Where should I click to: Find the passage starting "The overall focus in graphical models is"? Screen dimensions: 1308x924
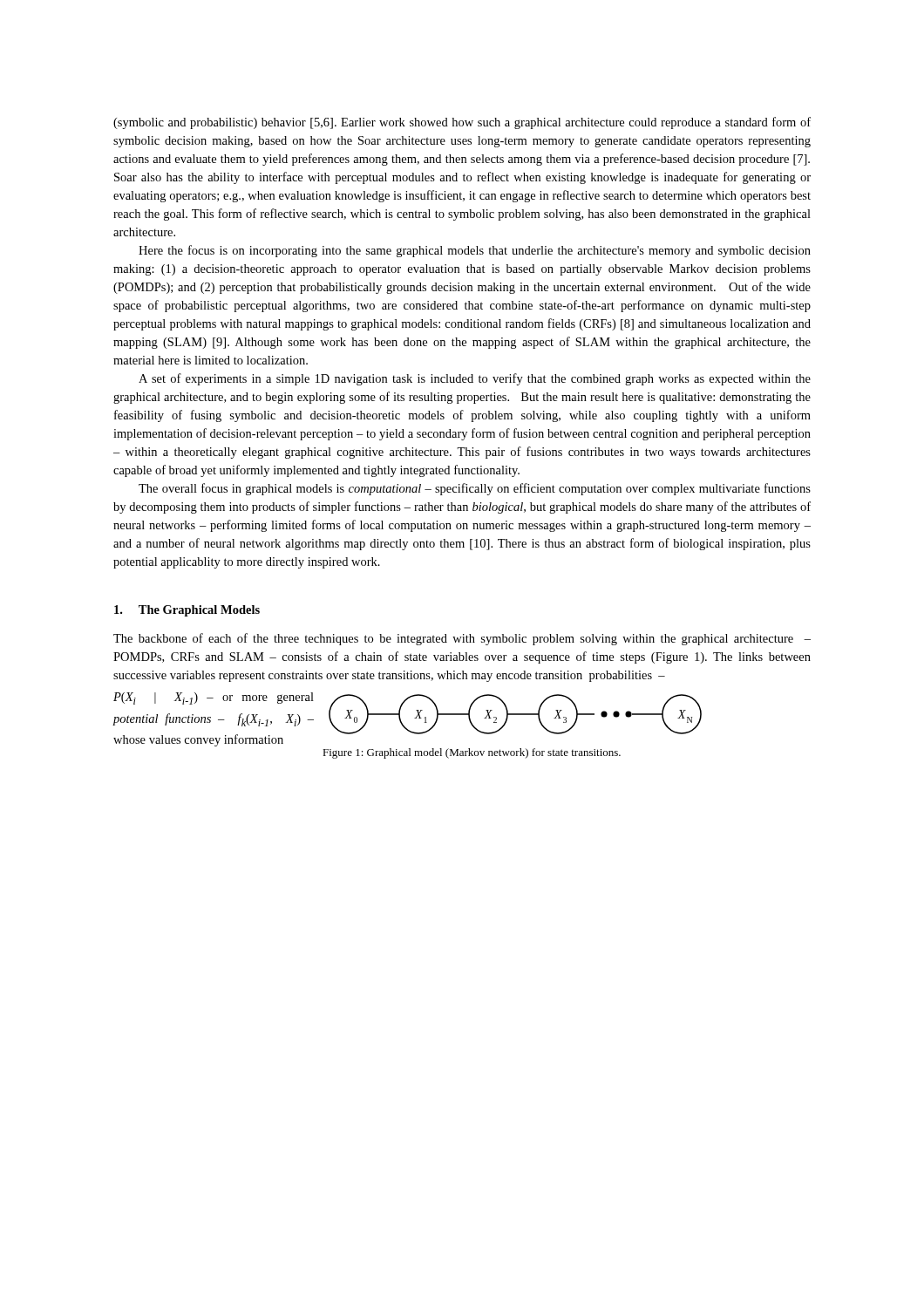(x=462, y=526)
